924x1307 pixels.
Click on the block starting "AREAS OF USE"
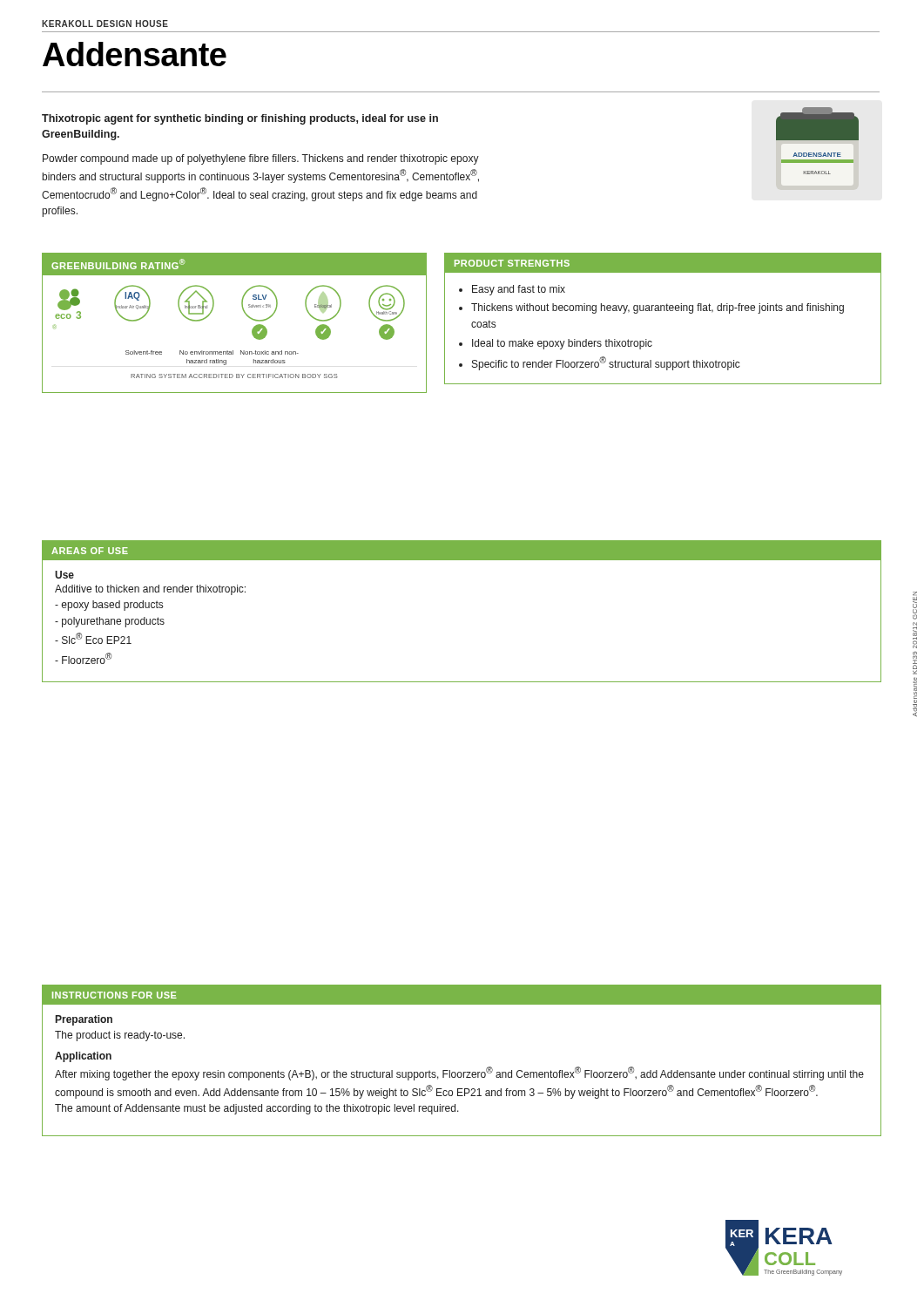pos(90,551)
